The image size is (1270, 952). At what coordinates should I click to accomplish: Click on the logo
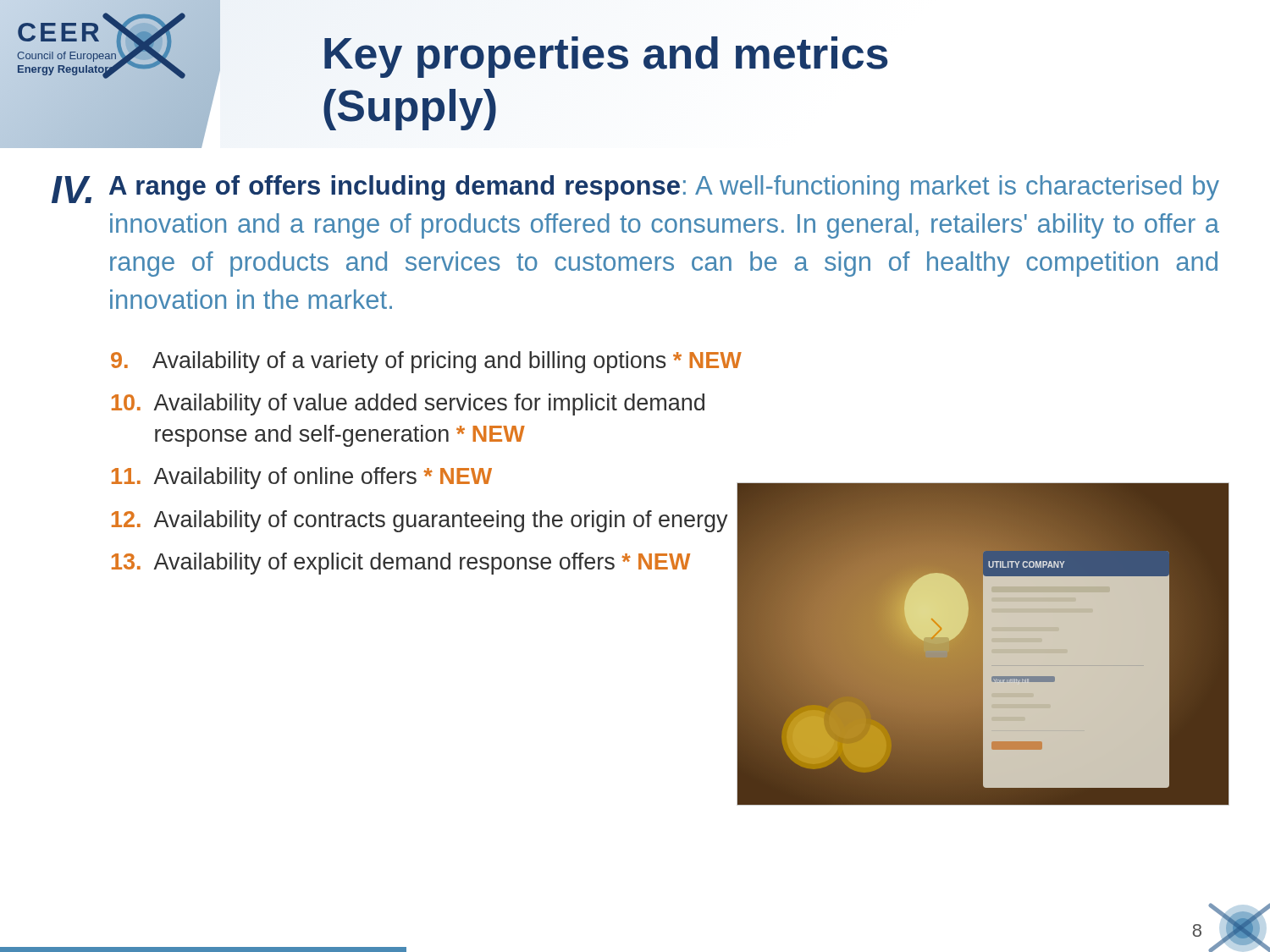[x=119, y=74]
